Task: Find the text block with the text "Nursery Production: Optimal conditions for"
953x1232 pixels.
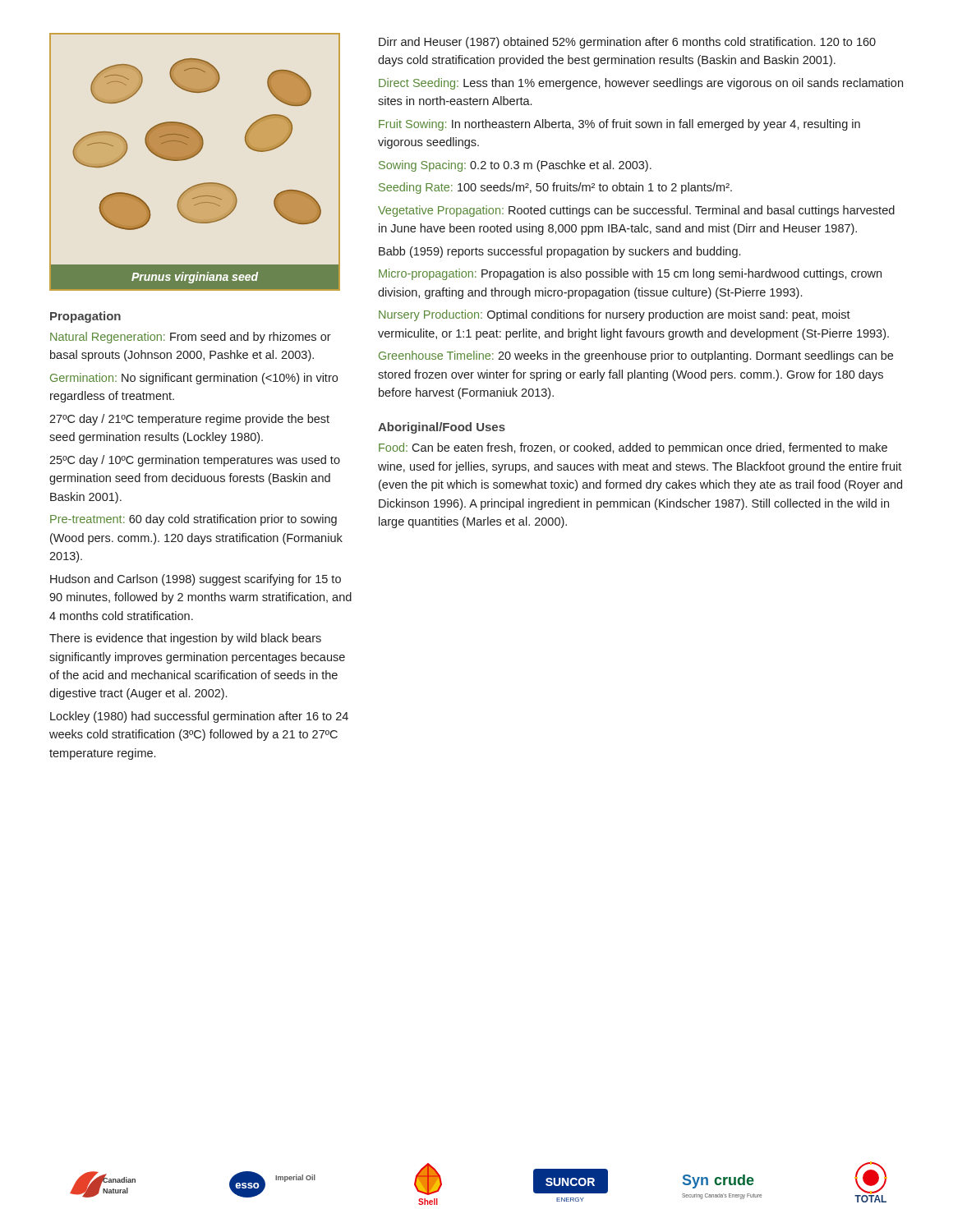Action: [634, 324]
